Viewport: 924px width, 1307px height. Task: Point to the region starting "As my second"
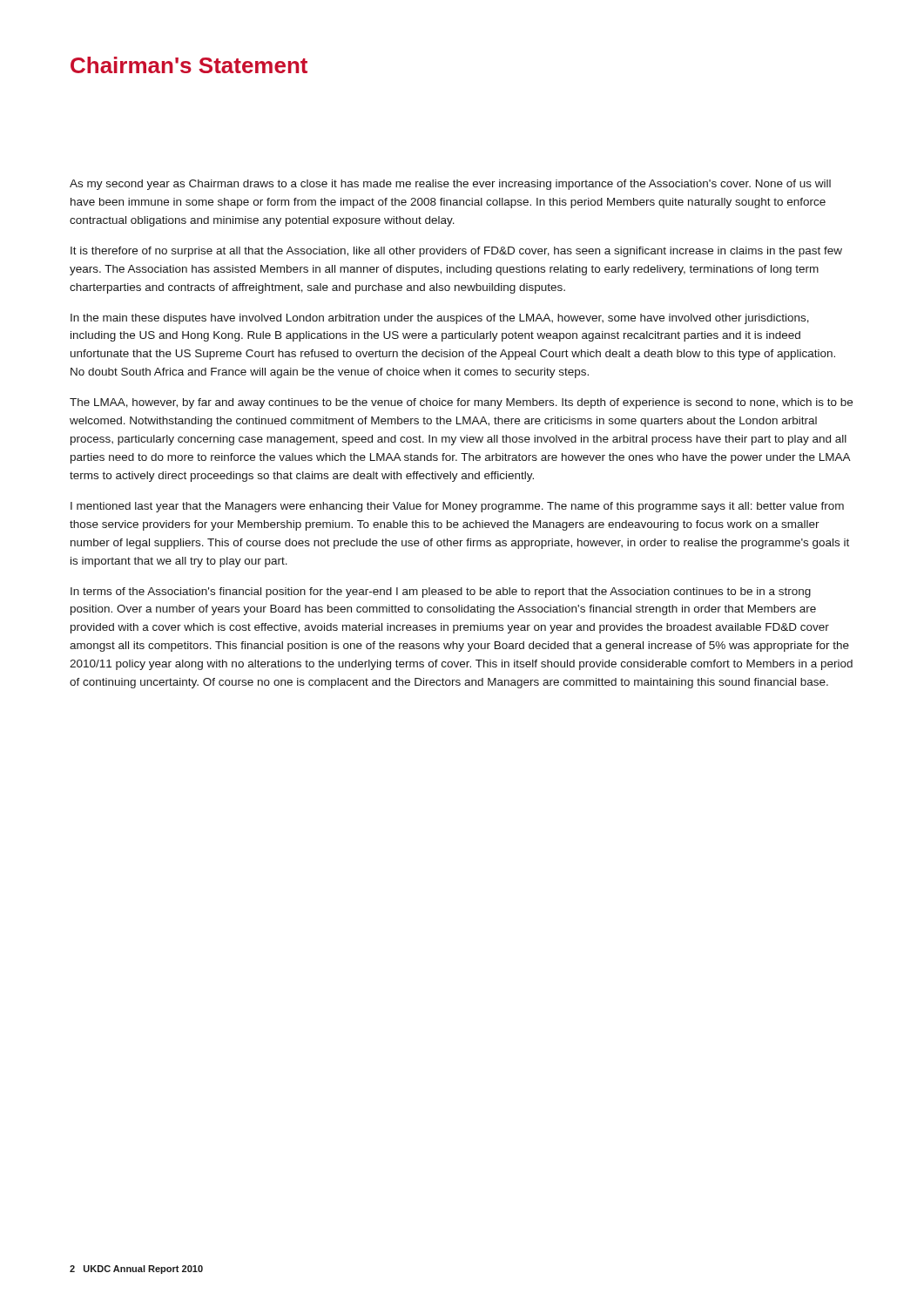point(450,202)
